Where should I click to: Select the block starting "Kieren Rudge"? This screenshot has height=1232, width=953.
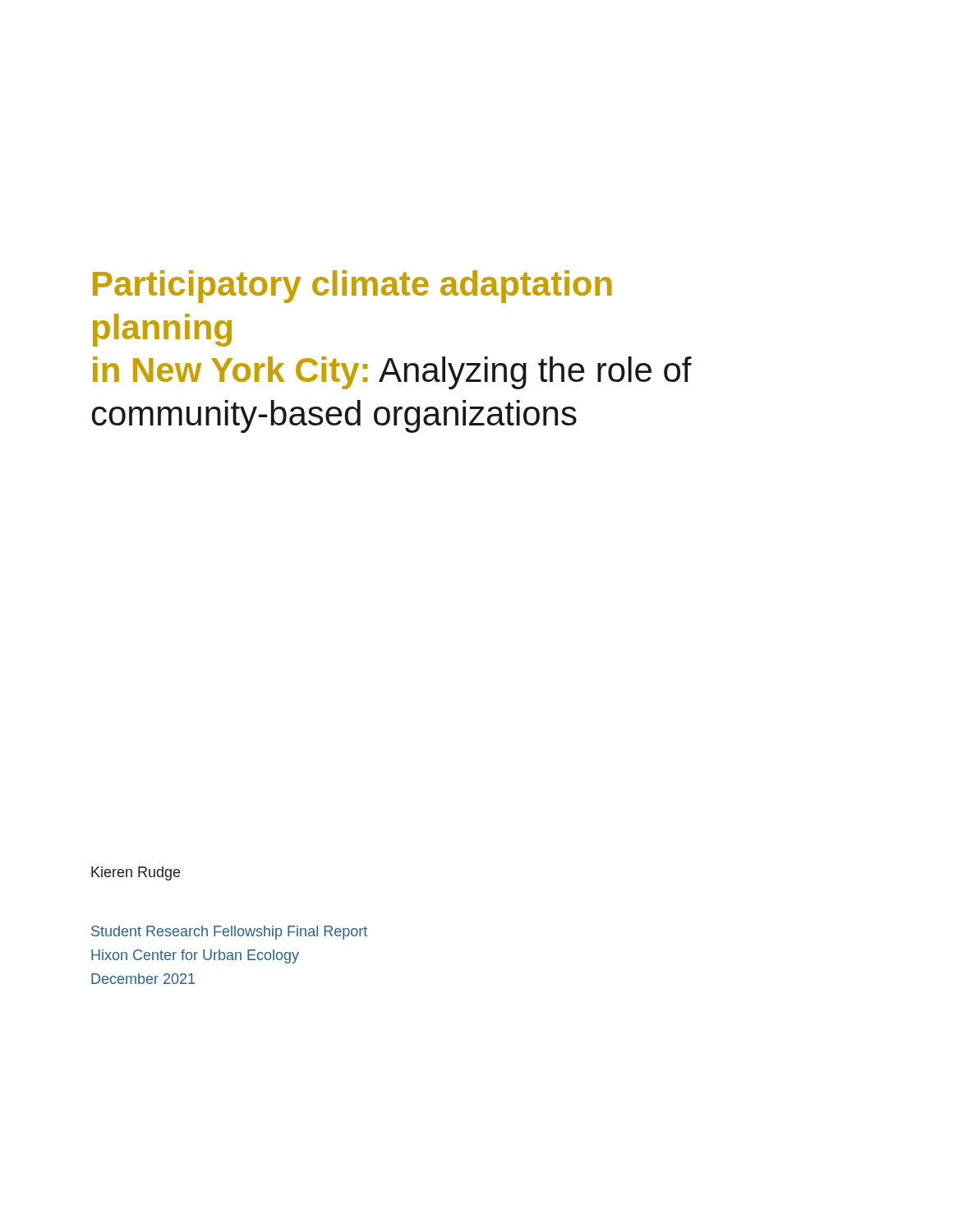pos(136,872)
